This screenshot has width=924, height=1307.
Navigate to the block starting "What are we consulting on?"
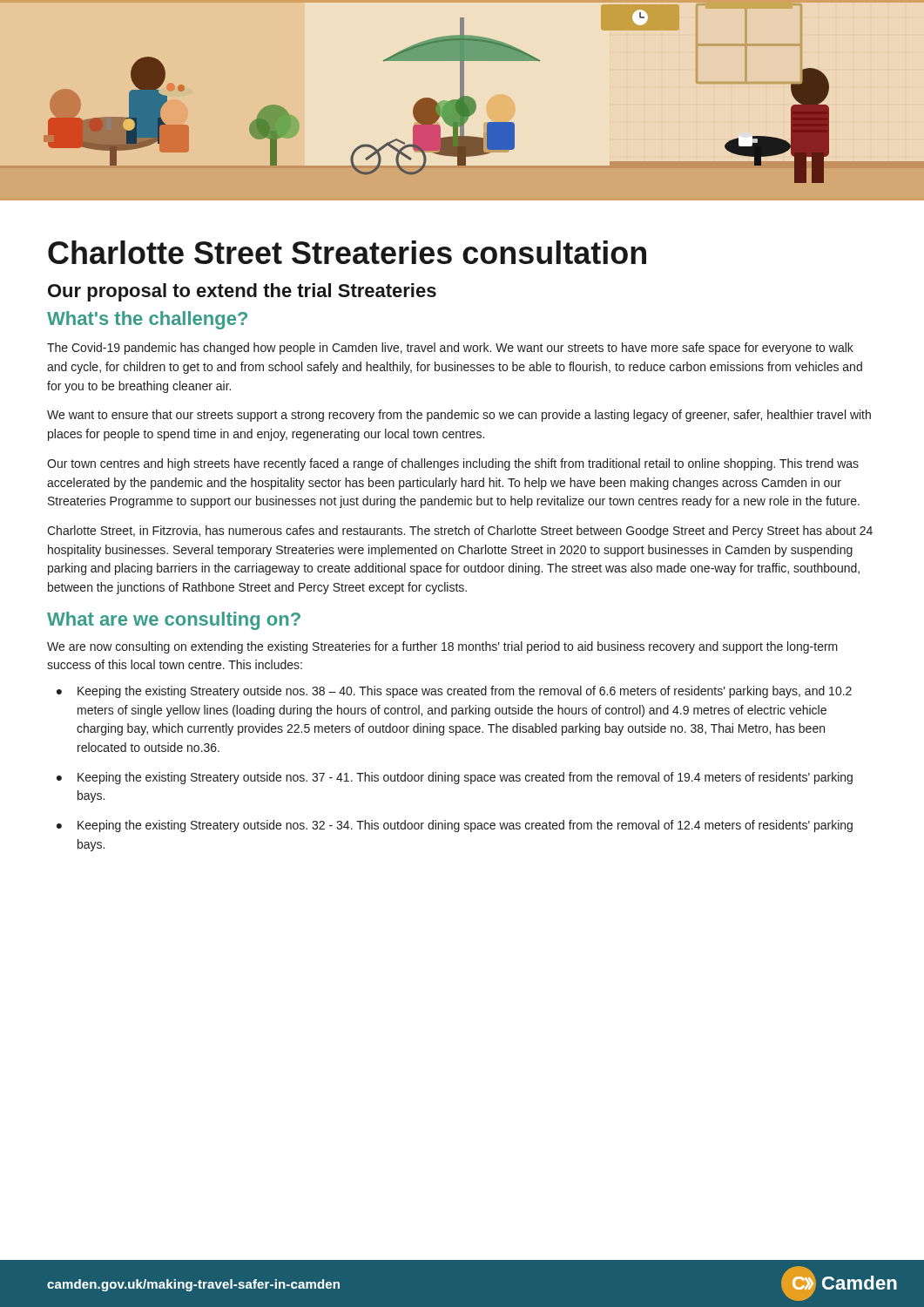pos(174,619)
